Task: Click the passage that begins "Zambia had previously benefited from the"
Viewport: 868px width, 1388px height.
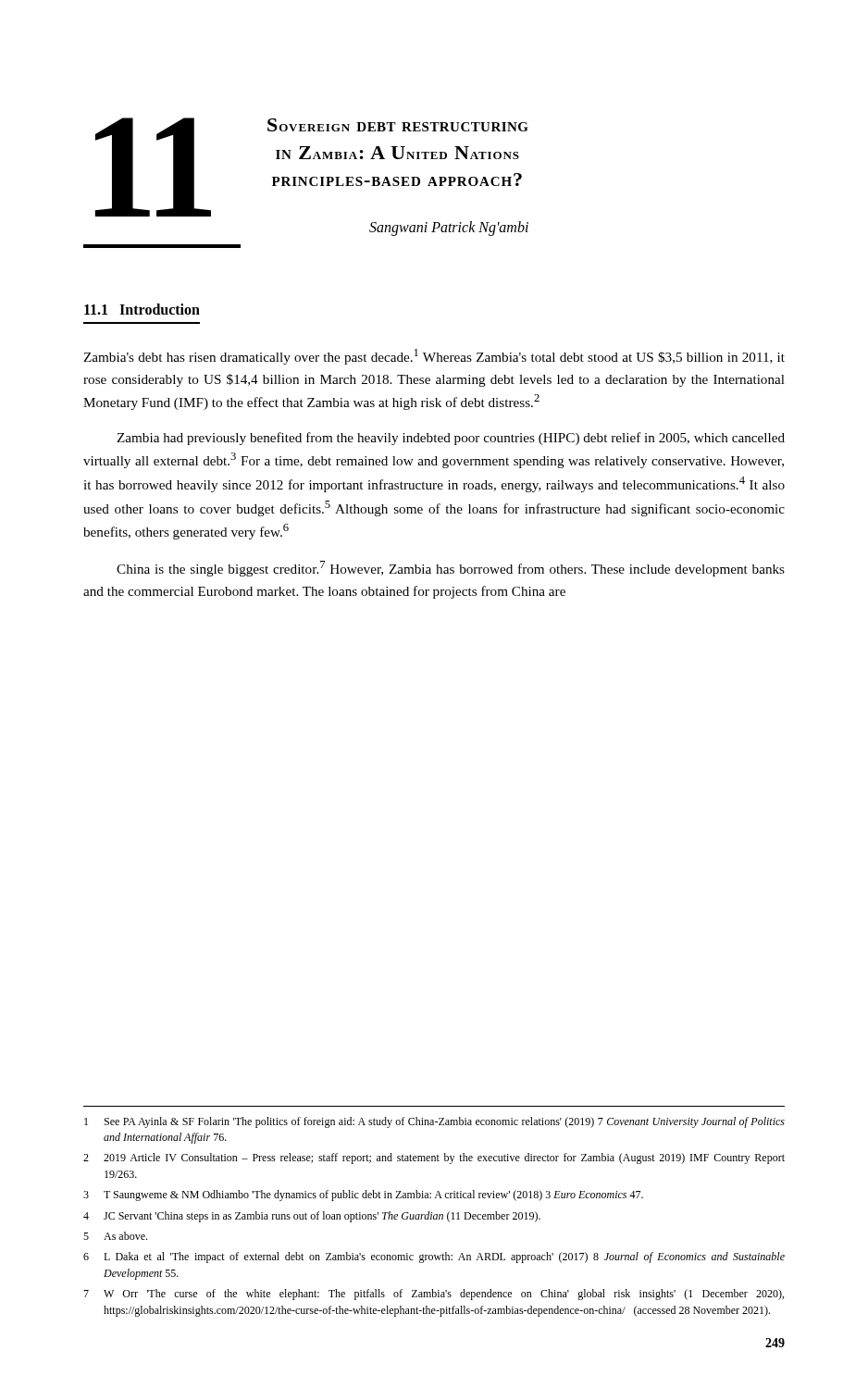Action: coord(434,484)
